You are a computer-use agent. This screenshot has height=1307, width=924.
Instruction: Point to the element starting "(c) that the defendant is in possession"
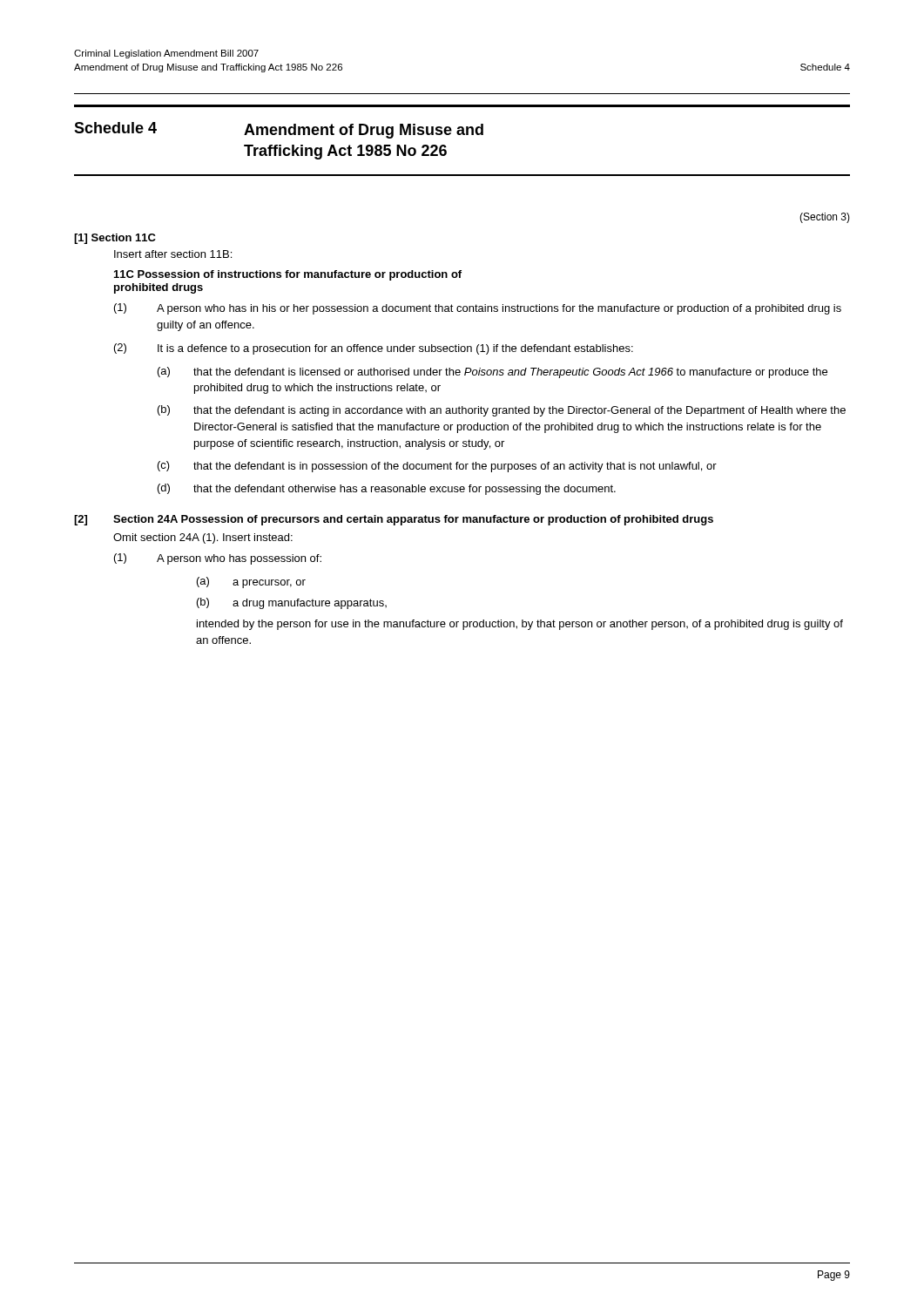tap(503, 466)
